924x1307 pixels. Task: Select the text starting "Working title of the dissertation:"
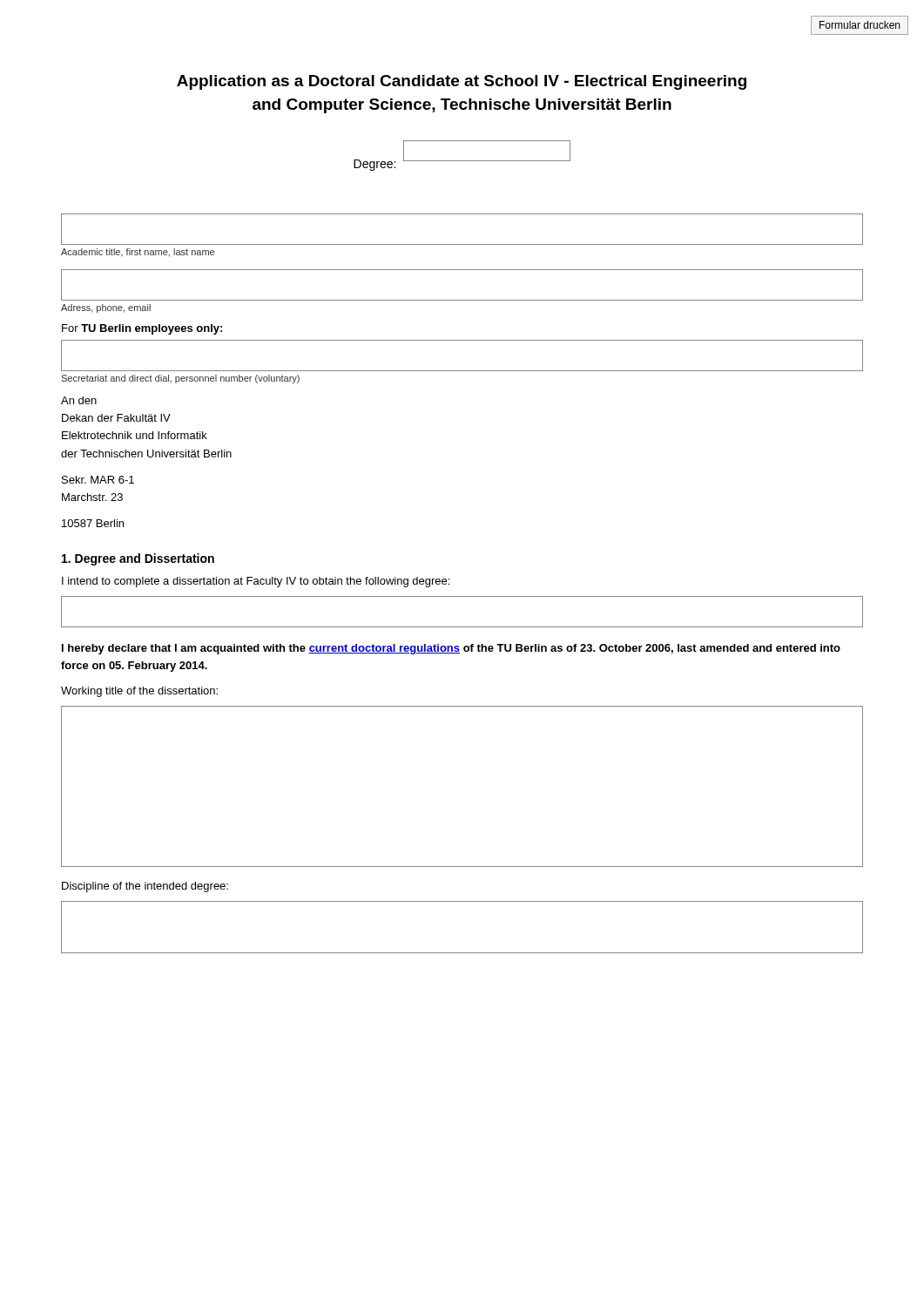(x=140, y=691)
